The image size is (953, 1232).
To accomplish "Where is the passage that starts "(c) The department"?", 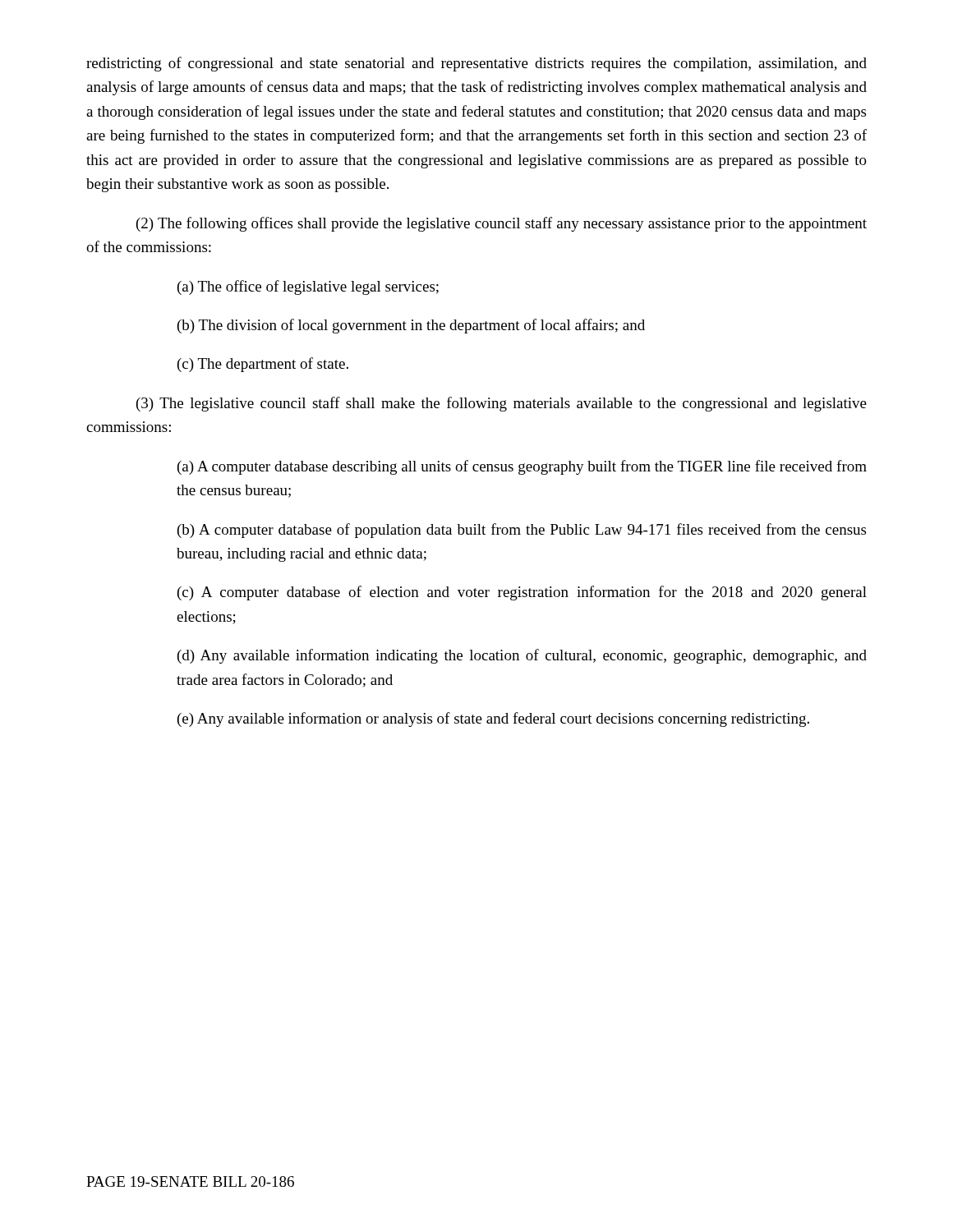I will coord(263,365).
